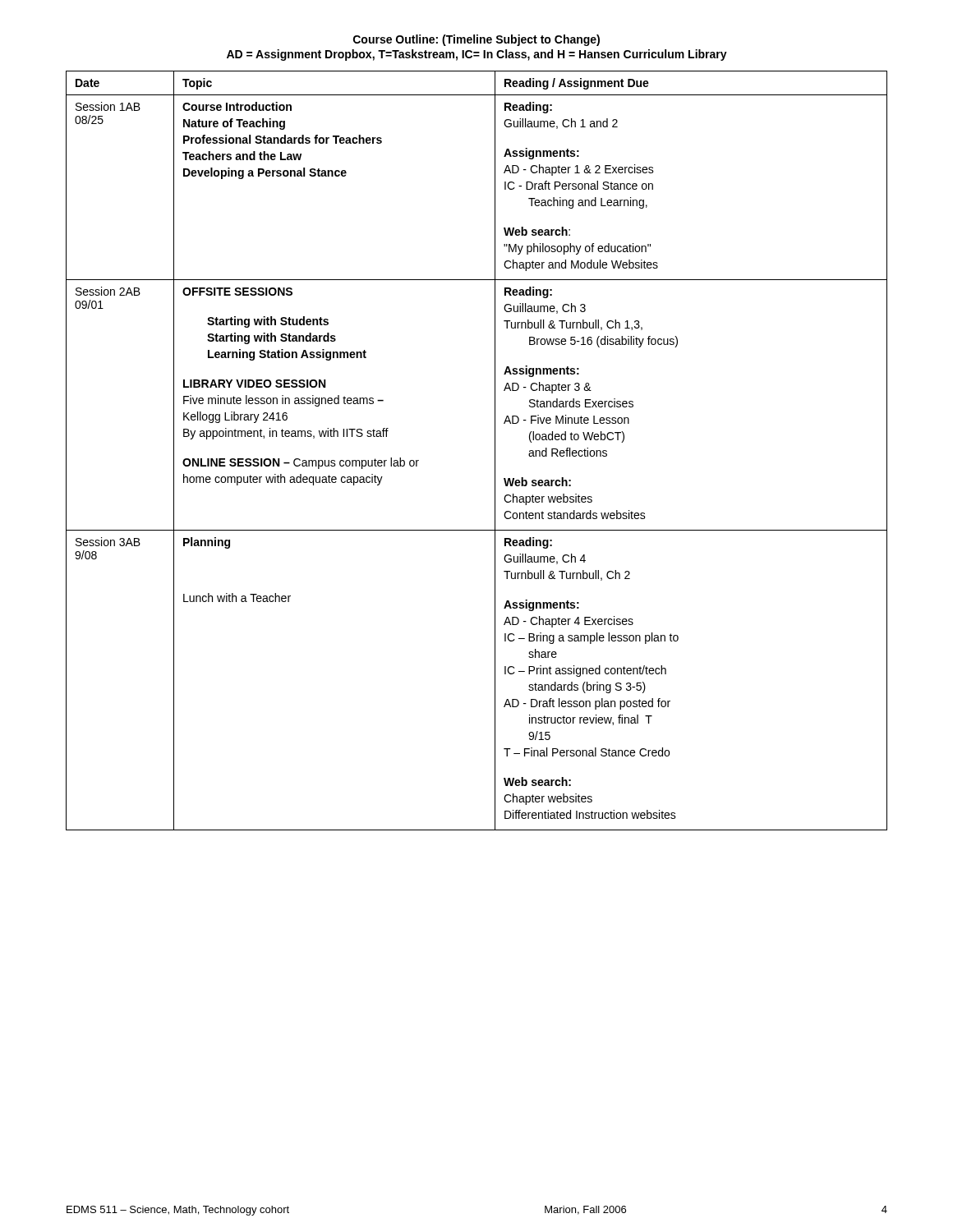Point to the passage starting "Course Outline: (Timeline"
Image resolution: width=953 pixels, height=1232 pixels.
coord(476,39)
